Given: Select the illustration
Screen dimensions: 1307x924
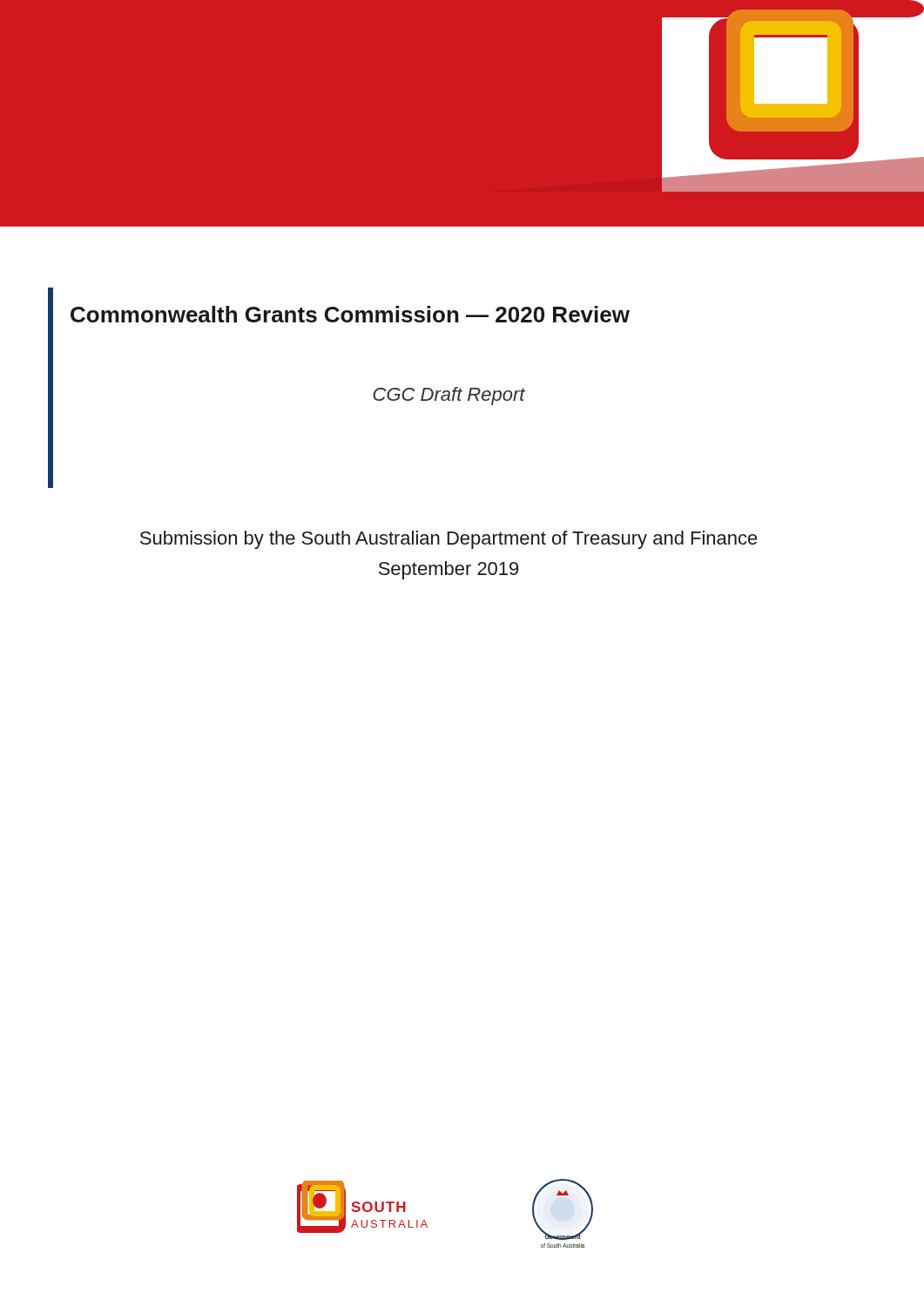Looking at the screenshot, I should [x=462, y=131].
